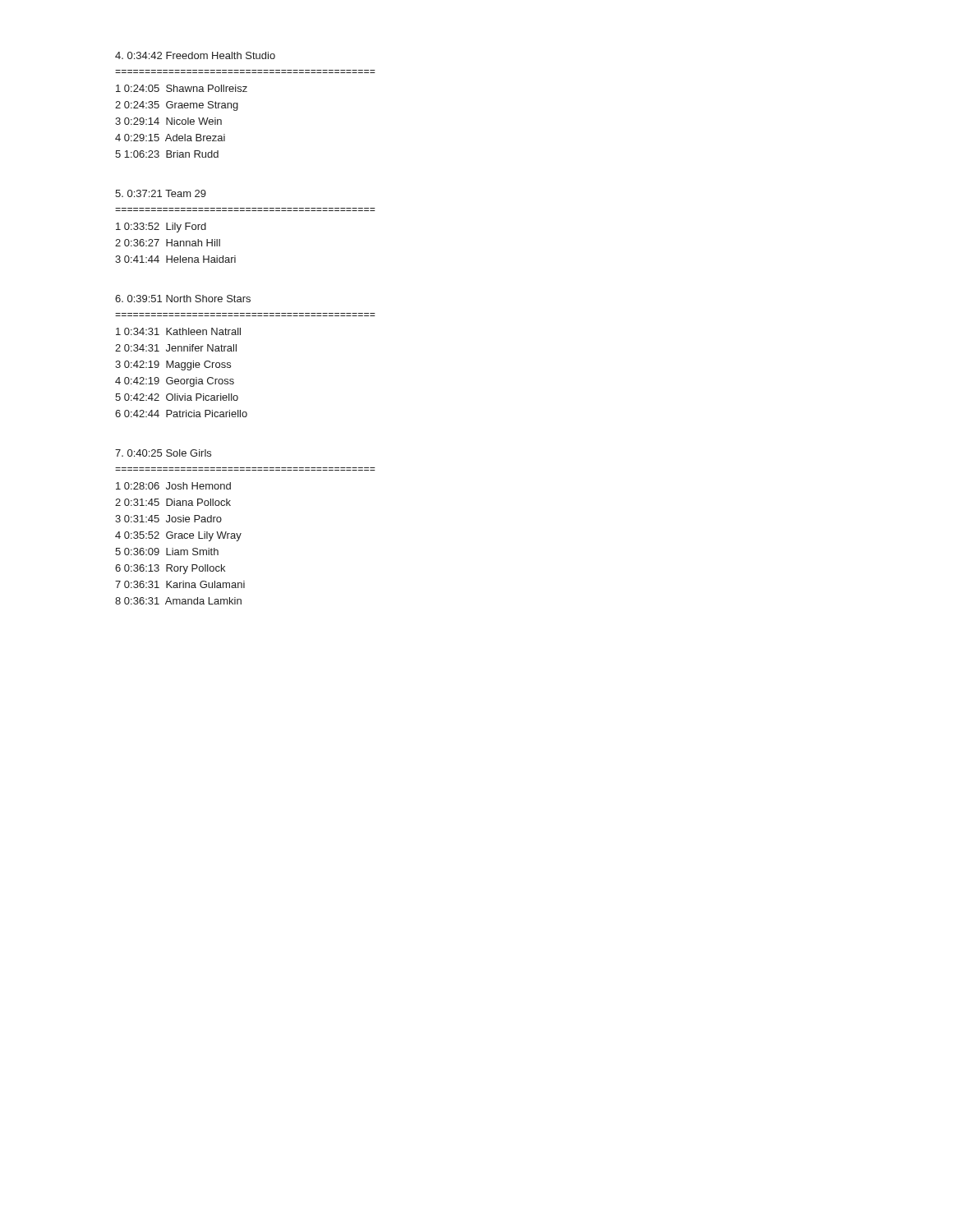The width and height of the screenshot is (953, 1232).
Task: Navigate to the passage starting "5 0:36:09 Liam Smith"
Action: coord(167,552)
